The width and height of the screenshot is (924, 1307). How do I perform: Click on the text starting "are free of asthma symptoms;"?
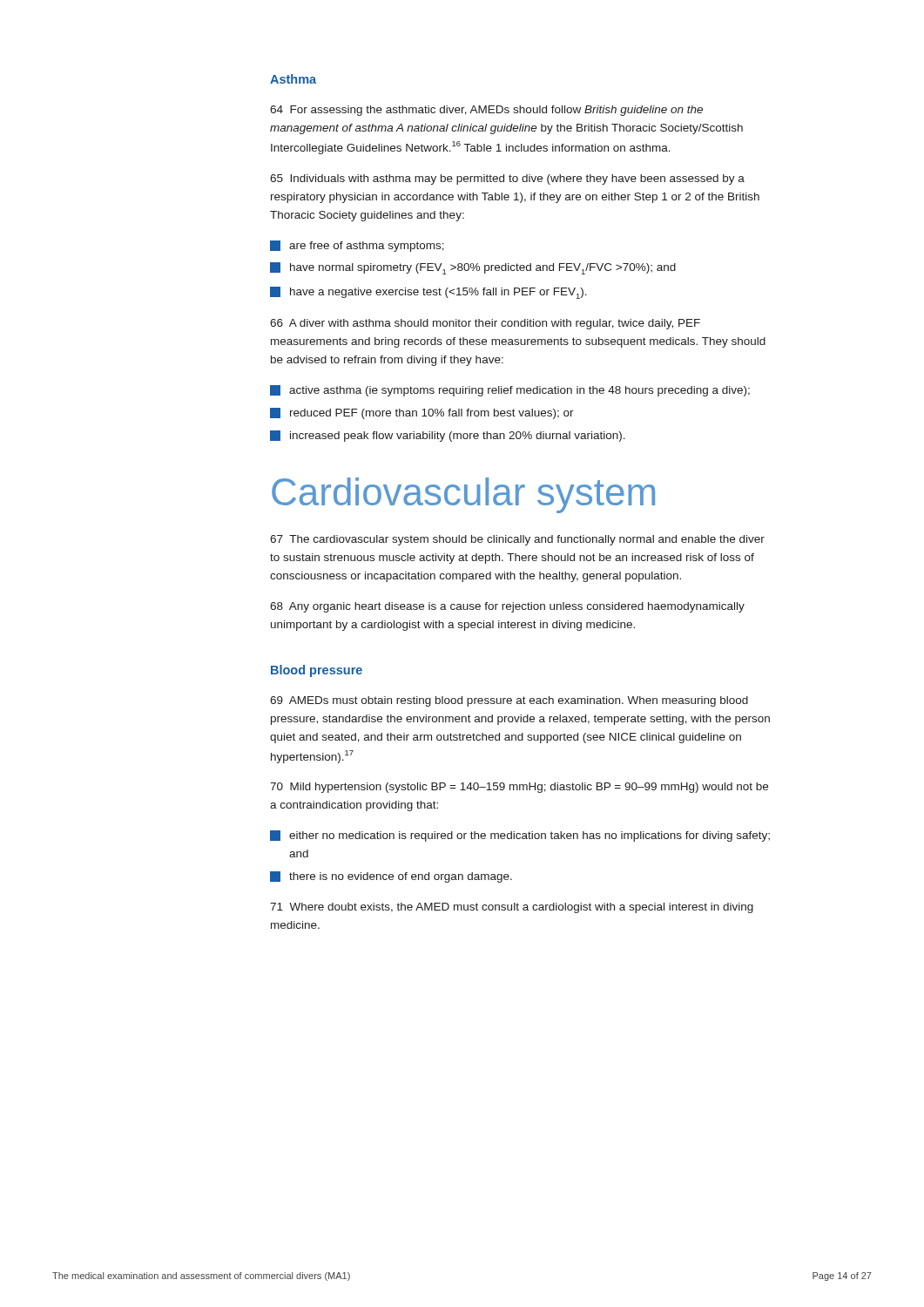(357, 246)
